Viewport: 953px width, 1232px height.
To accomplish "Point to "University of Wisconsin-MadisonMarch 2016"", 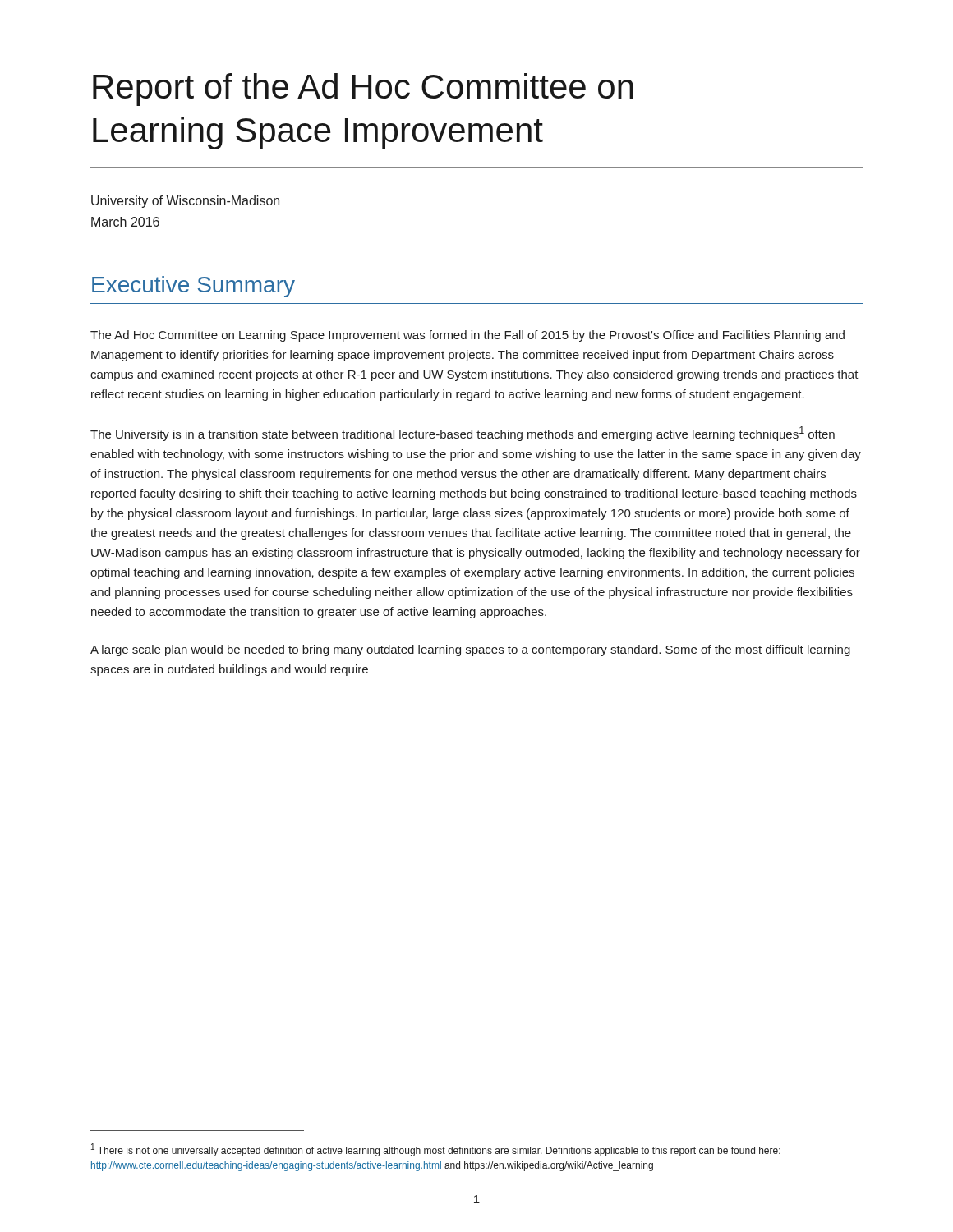I will [185, 202].
